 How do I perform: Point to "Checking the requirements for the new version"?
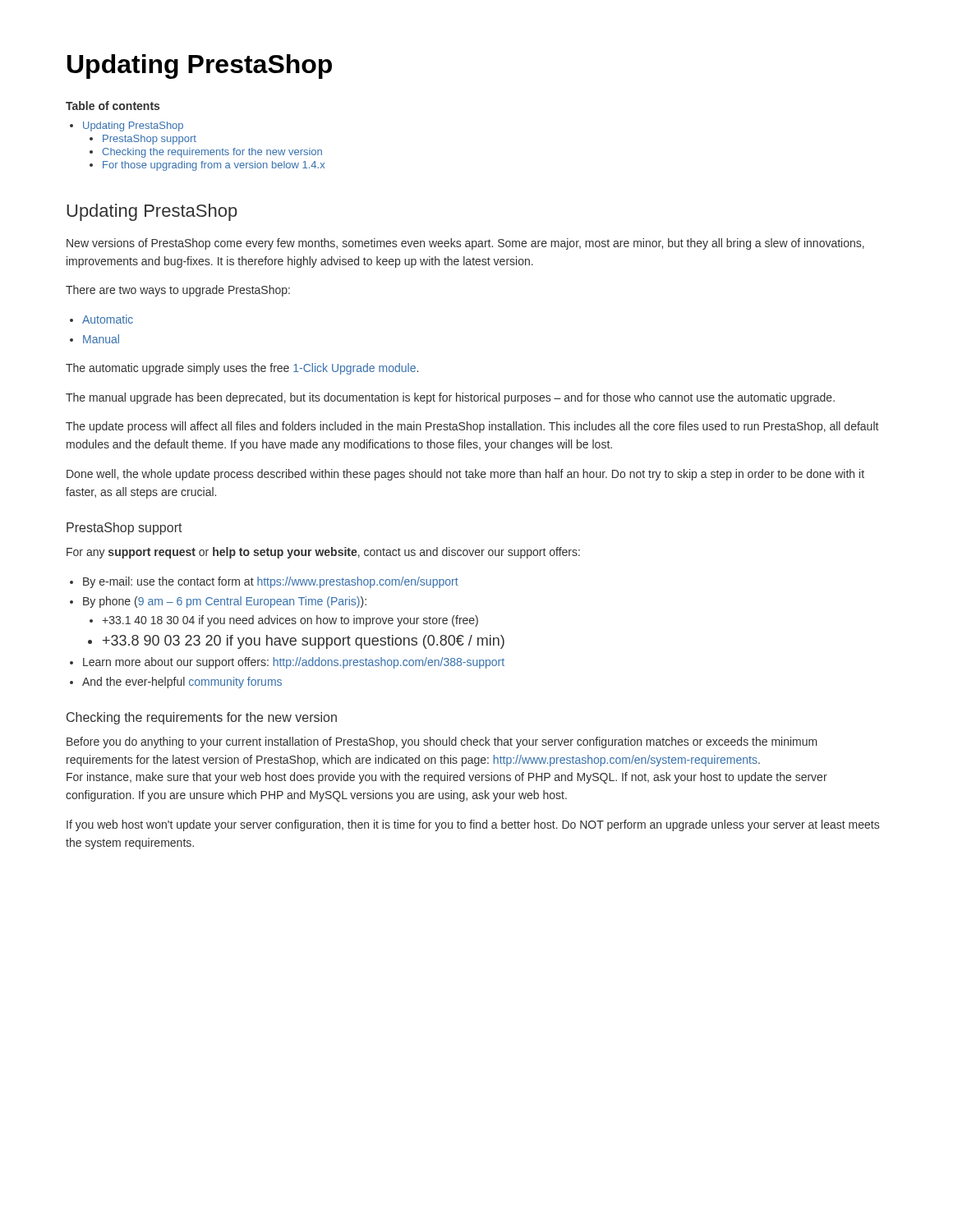(202, 718)
